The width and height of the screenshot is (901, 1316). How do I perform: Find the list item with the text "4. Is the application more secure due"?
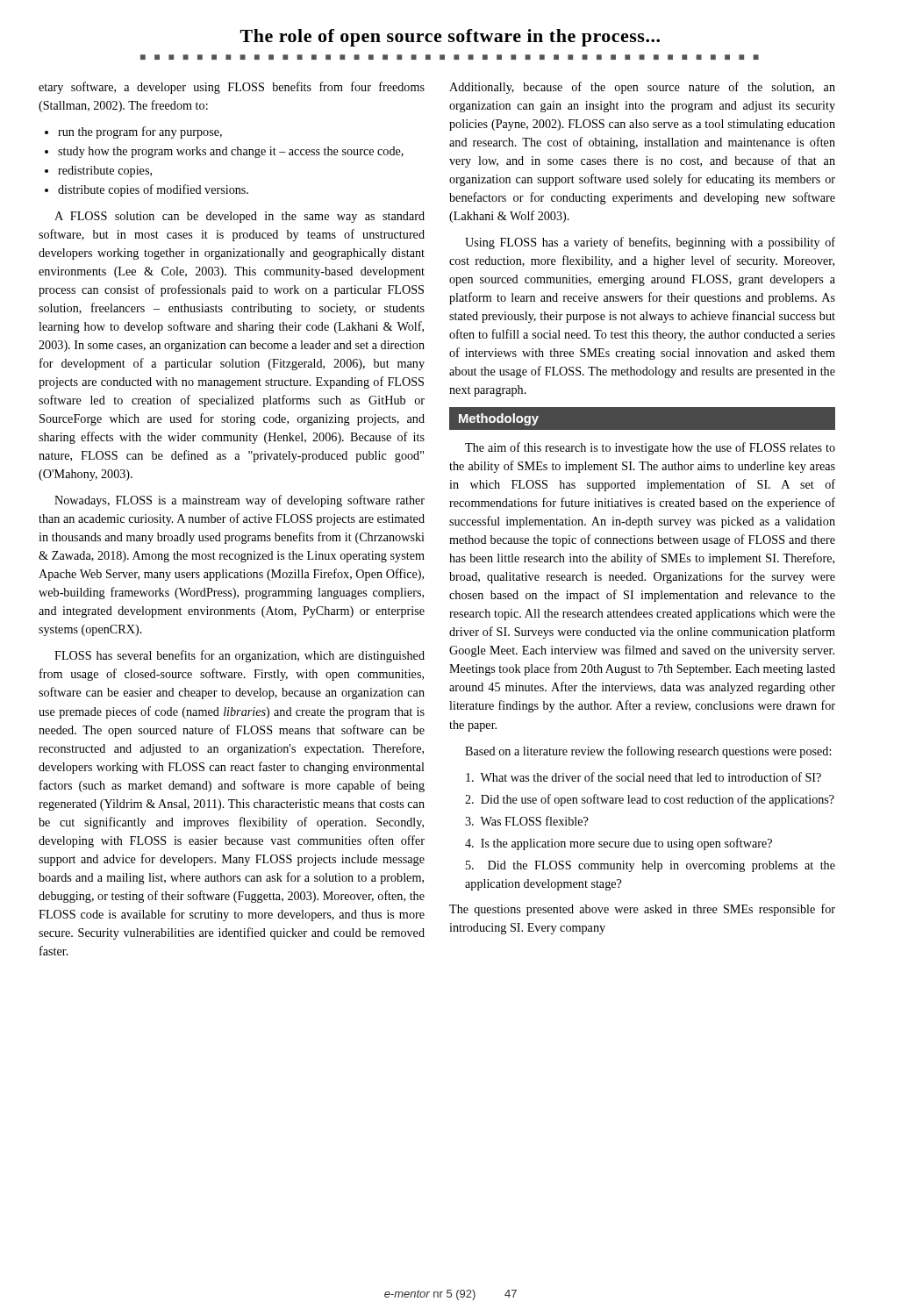click(x=650, y=843)
